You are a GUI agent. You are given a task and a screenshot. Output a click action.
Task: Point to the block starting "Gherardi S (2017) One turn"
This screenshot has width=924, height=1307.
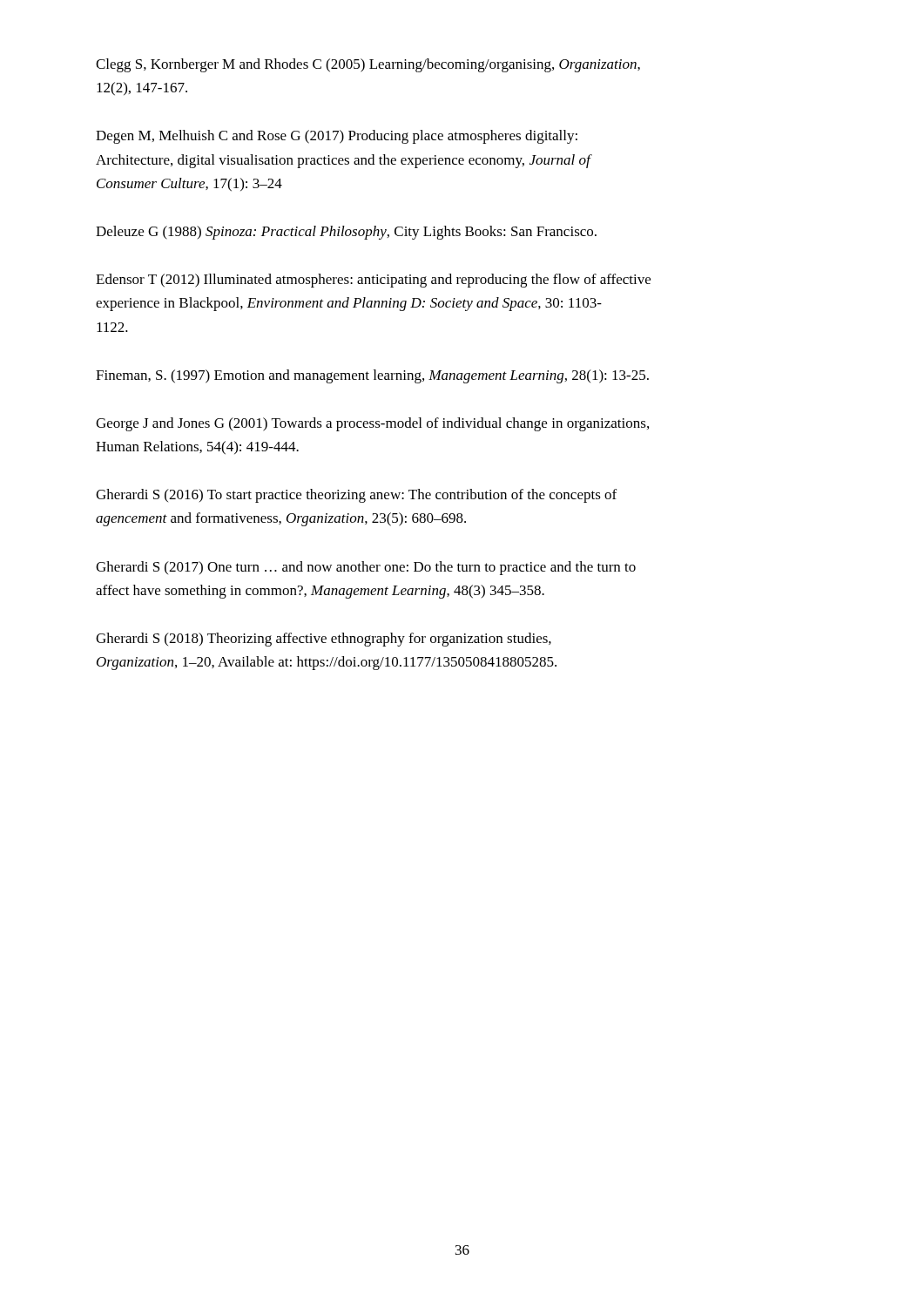pyautogui.click(x=466, y=578)
